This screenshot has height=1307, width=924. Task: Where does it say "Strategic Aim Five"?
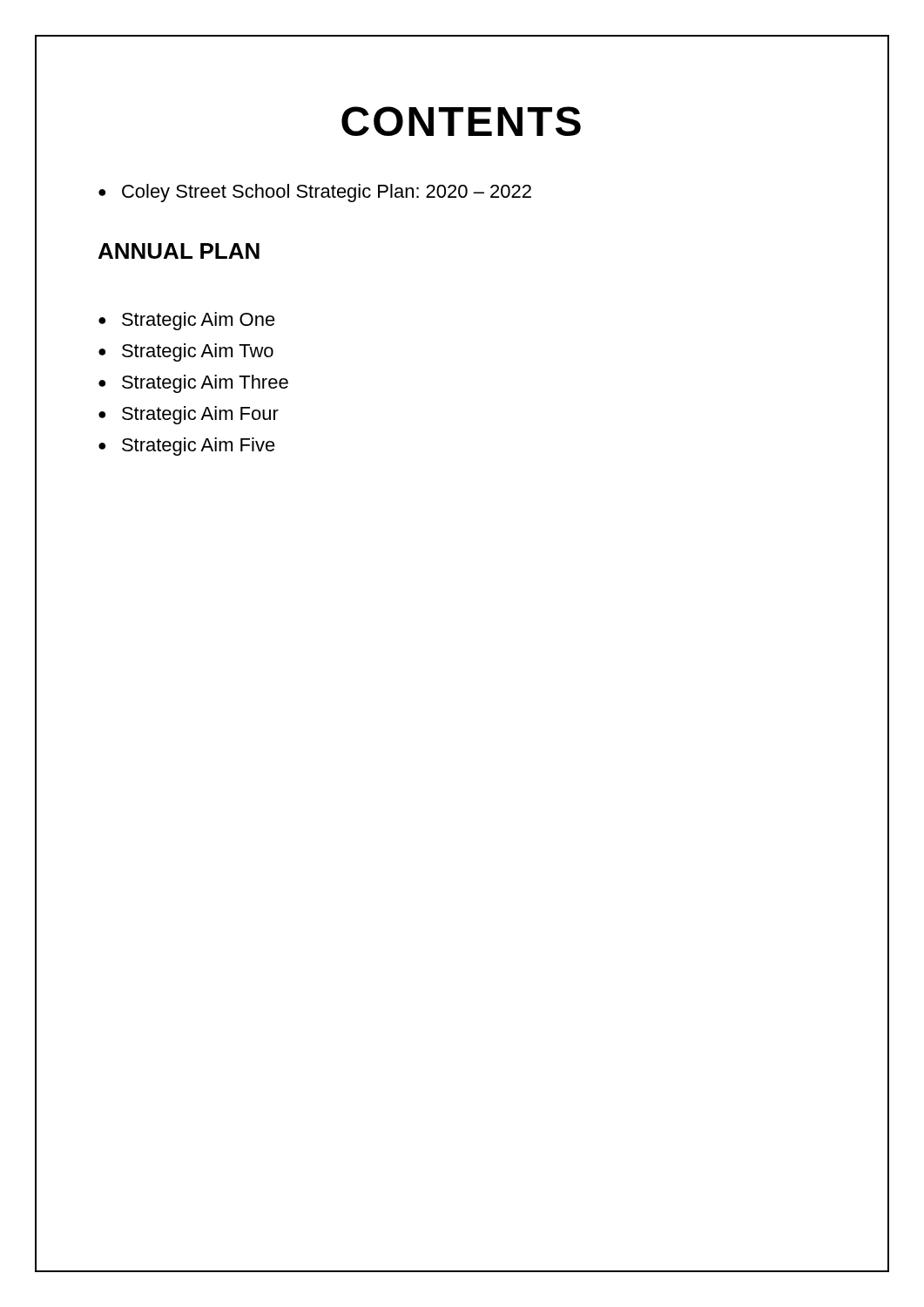point(198,445)
